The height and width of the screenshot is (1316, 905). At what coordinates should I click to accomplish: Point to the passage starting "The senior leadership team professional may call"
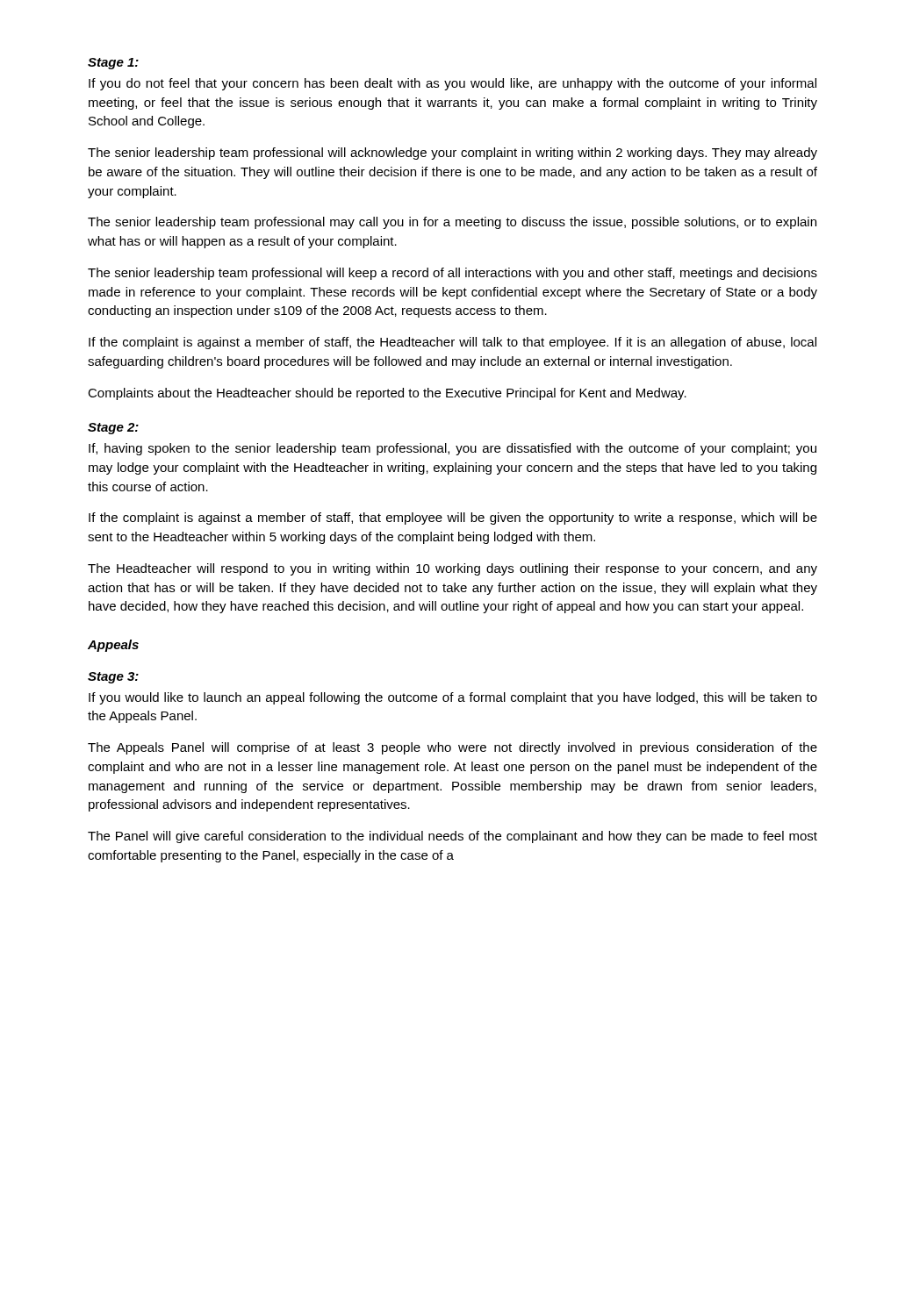(x=452, y=231)
